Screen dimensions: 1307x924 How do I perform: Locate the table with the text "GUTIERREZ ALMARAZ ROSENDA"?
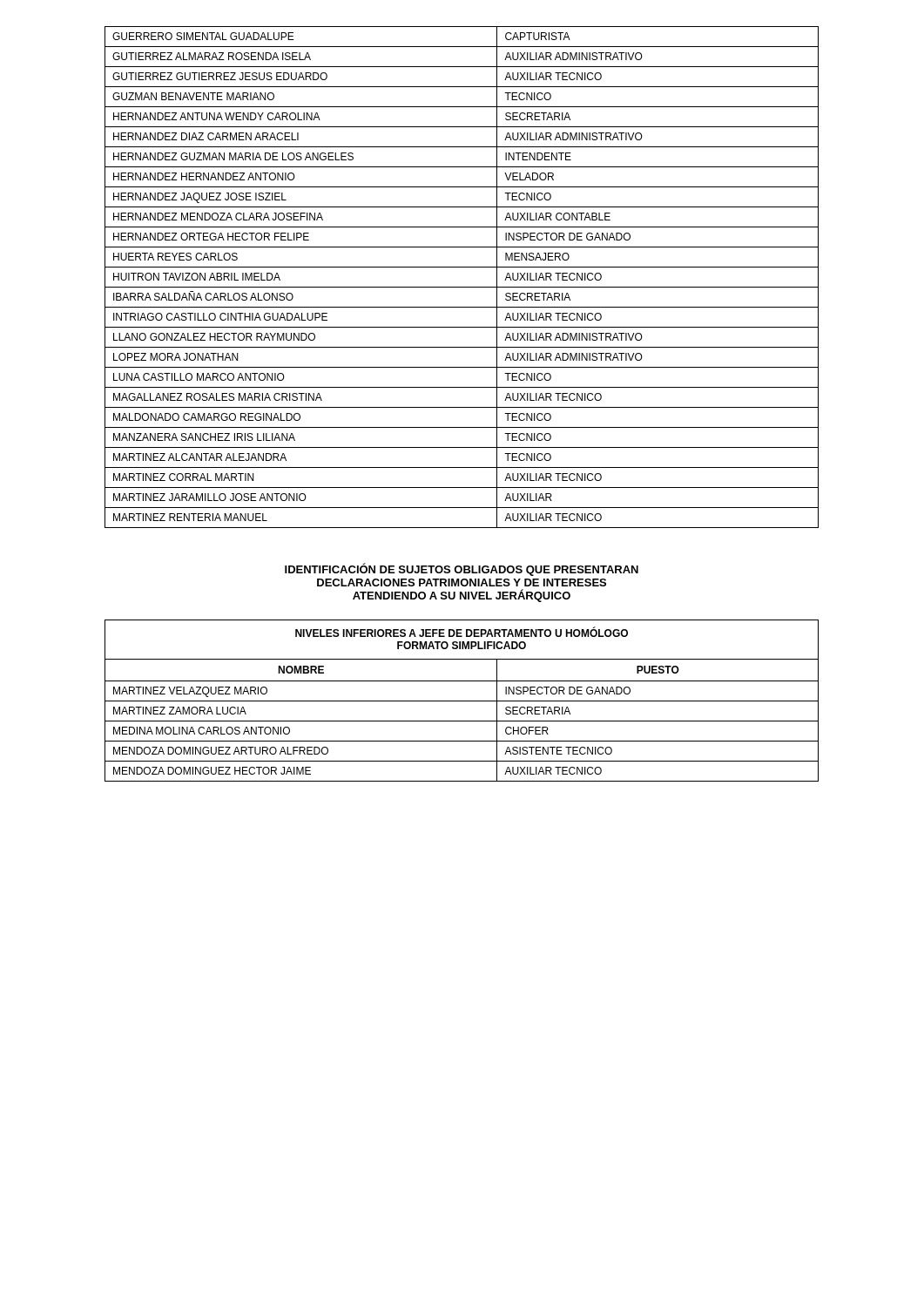tap(462, 277)
